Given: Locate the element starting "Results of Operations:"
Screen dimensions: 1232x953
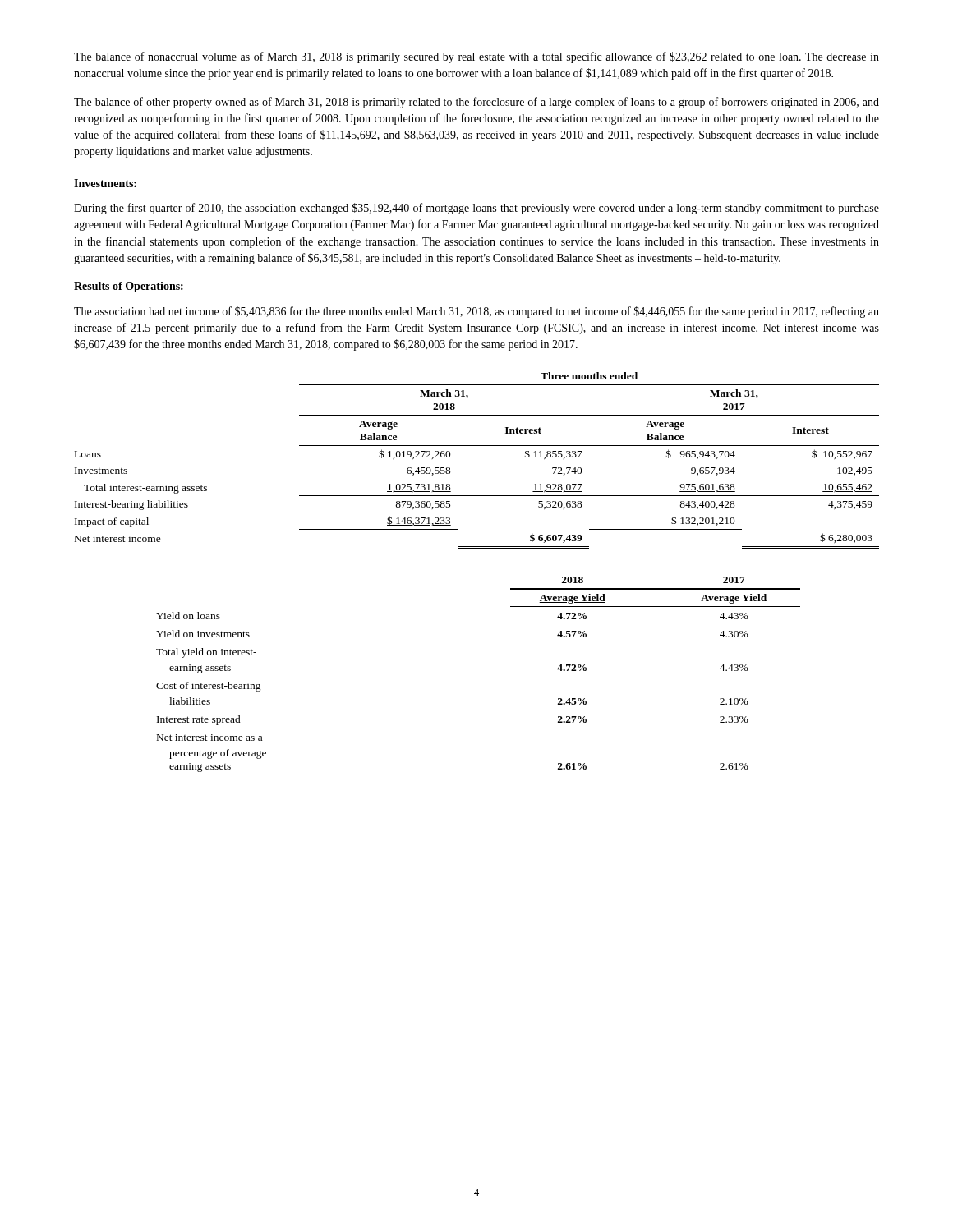Looking at the screenshot, I should click(x=129, y=287).
